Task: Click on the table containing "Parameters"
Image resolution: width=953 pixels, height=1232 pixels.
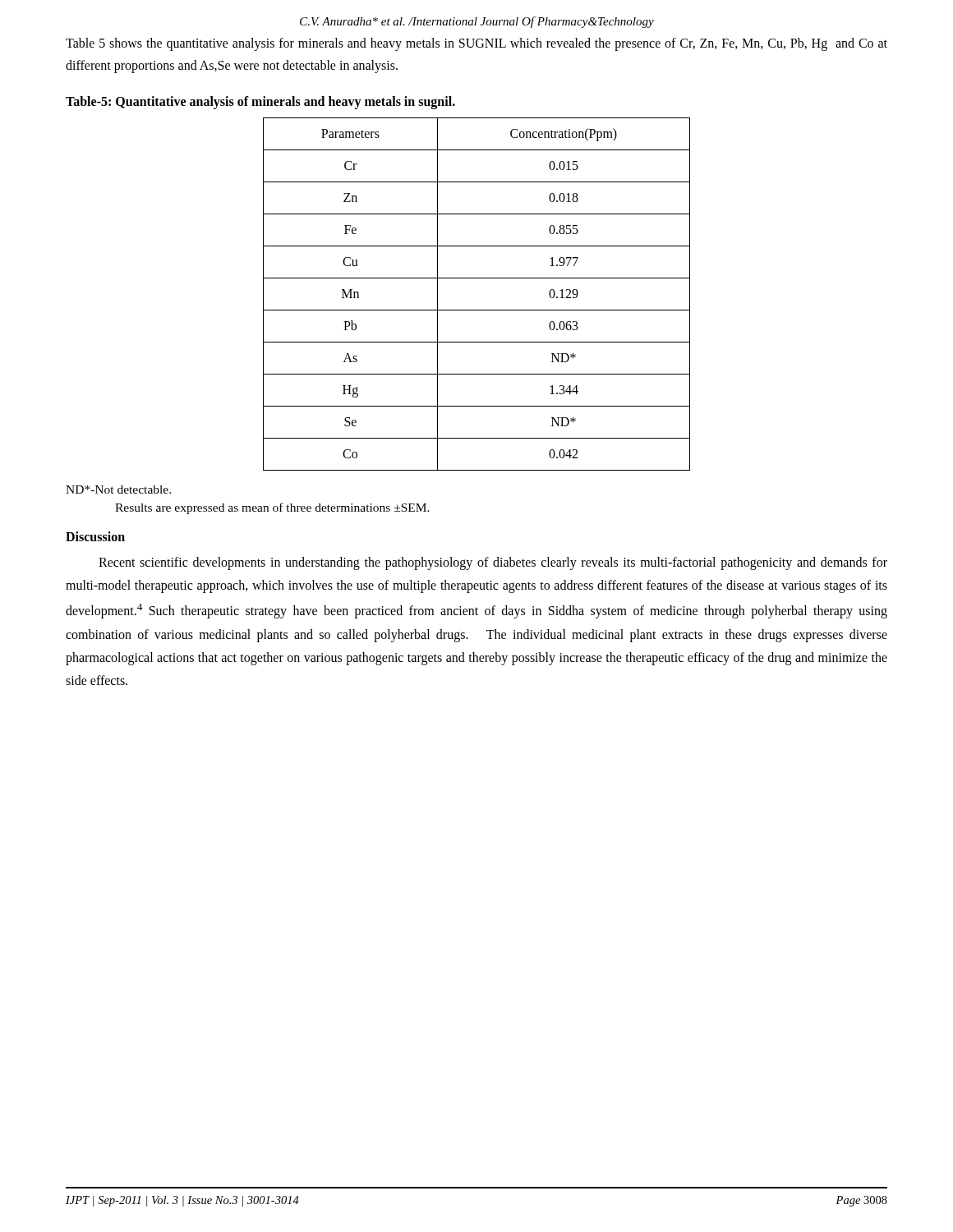Action: click(x=476, y=294)
